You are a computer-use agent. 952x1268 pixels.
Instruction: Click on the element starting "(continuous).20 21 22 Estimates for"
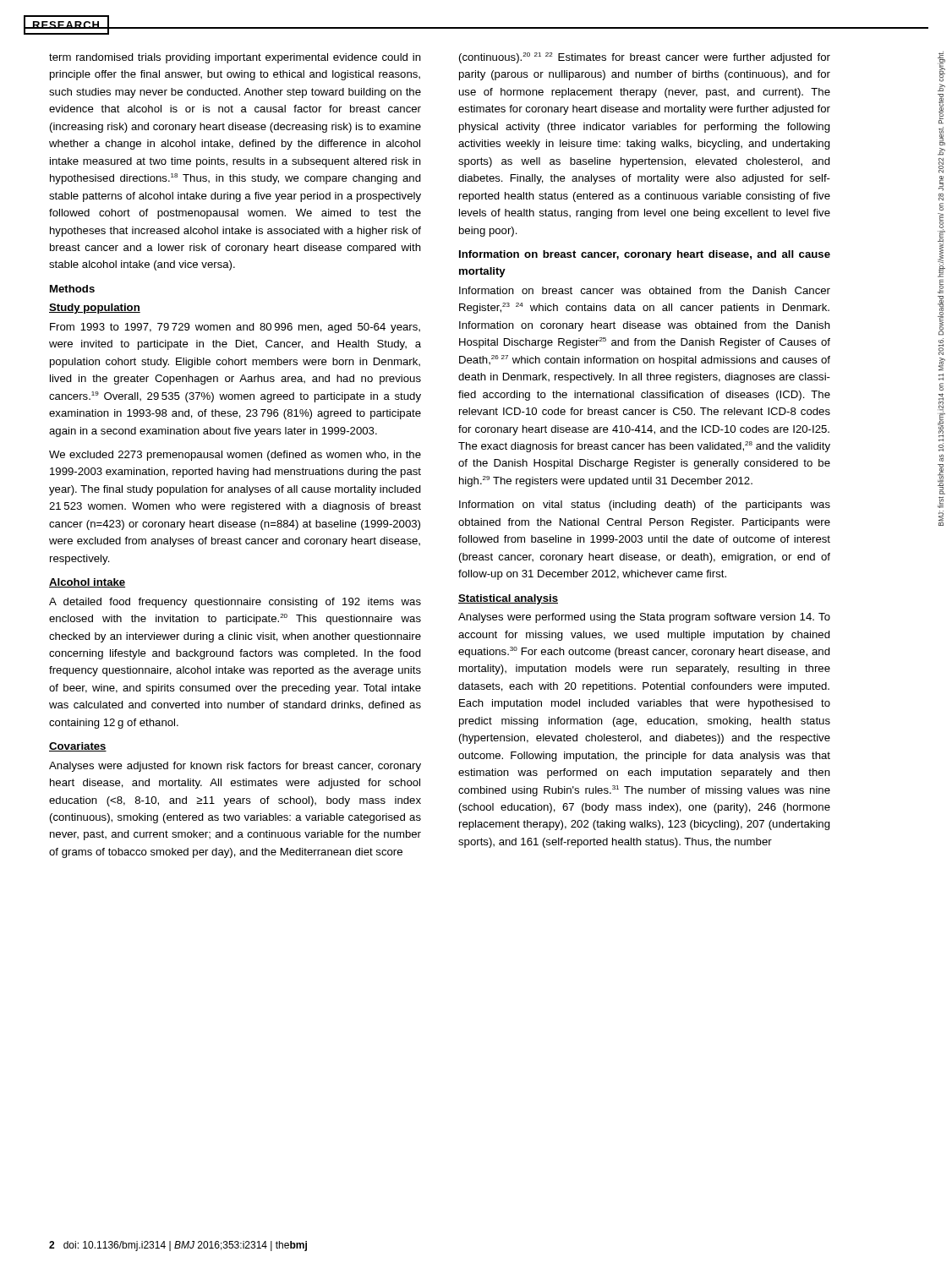(644, 144)
